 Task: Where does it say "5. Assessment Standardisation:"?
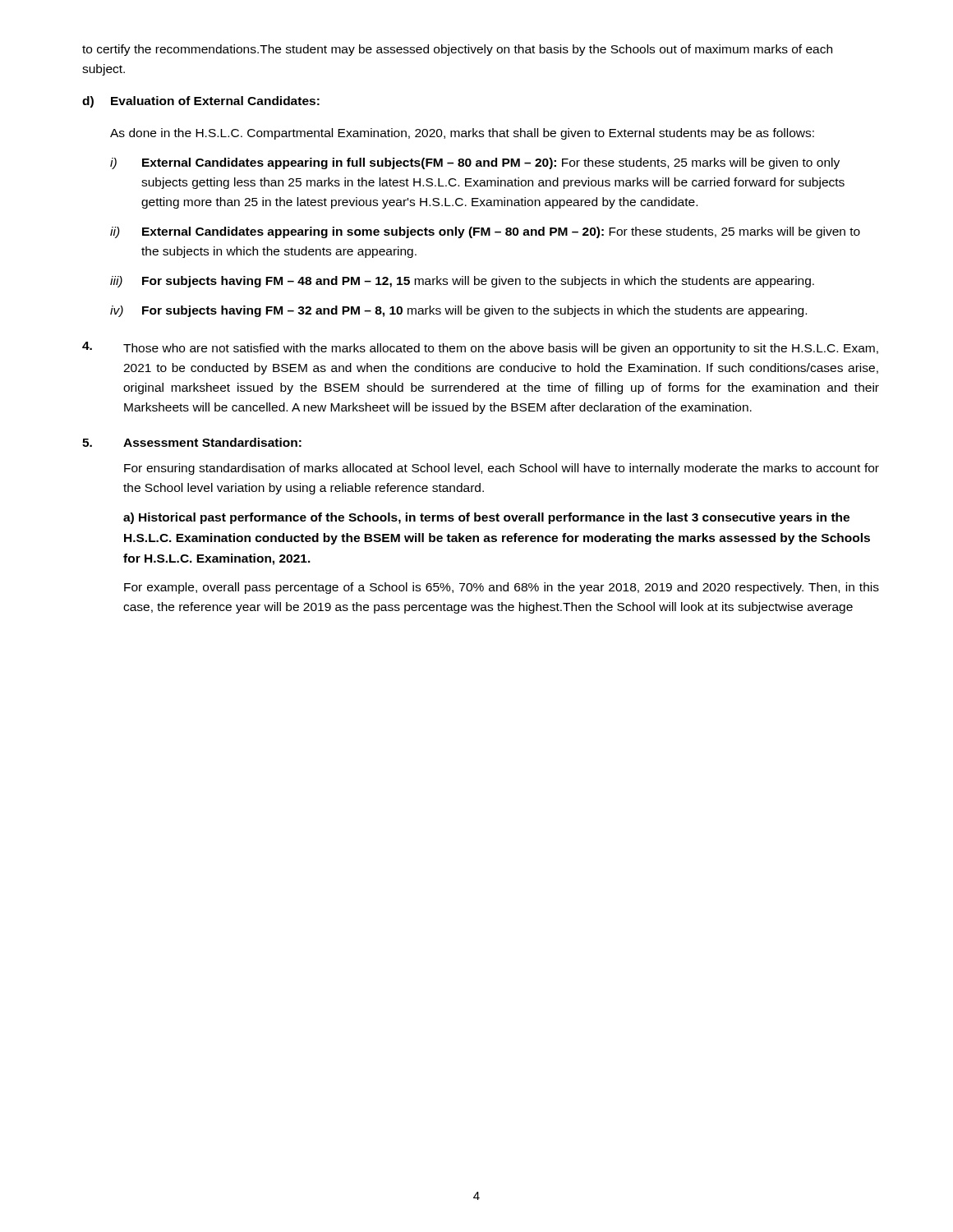192,443
